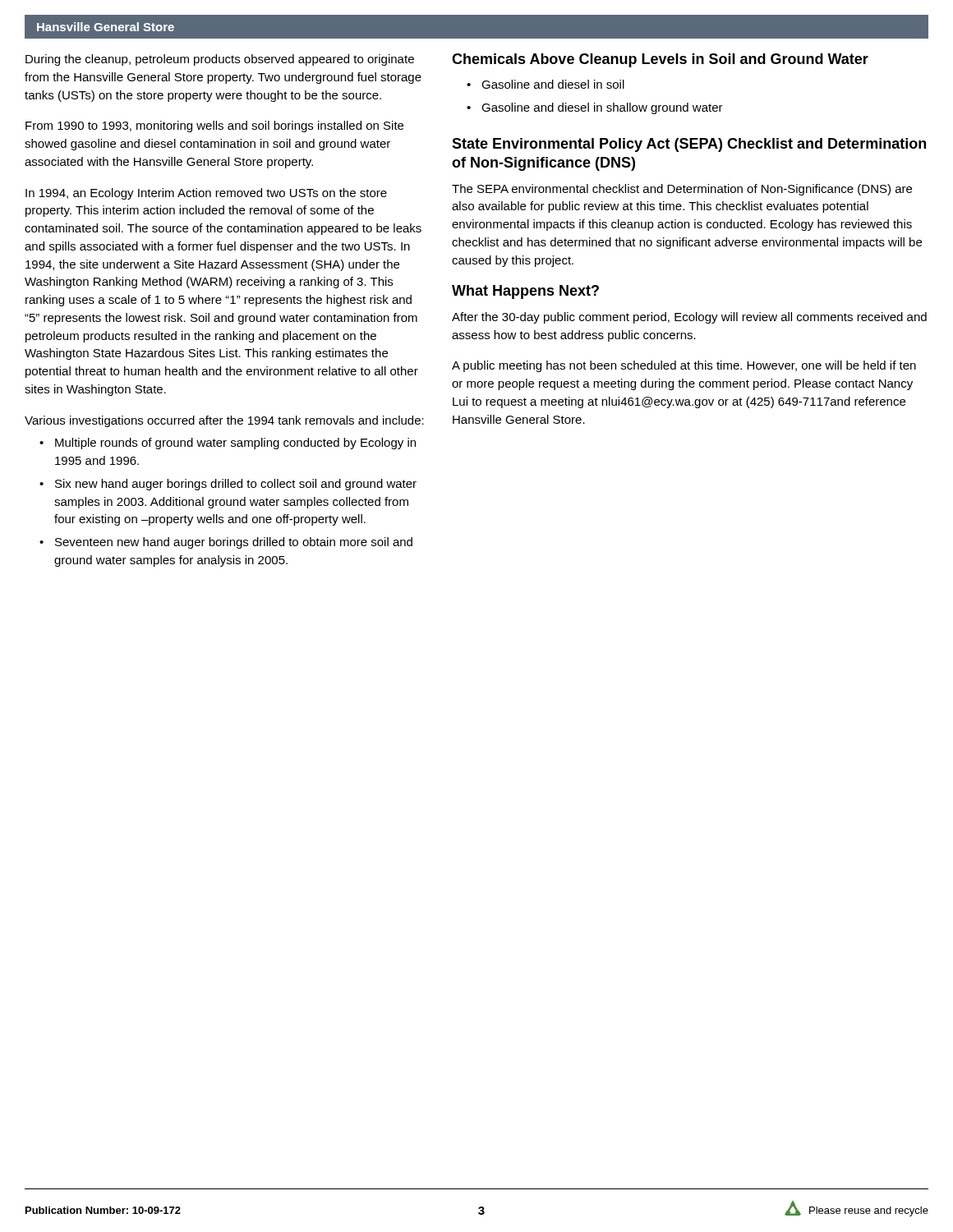Point to the region starting "Chemicals Above Cleanup Levels in Soil and Ground"
The width and height of the screenshot is (953, 1232).
click(x=660, y=59)
